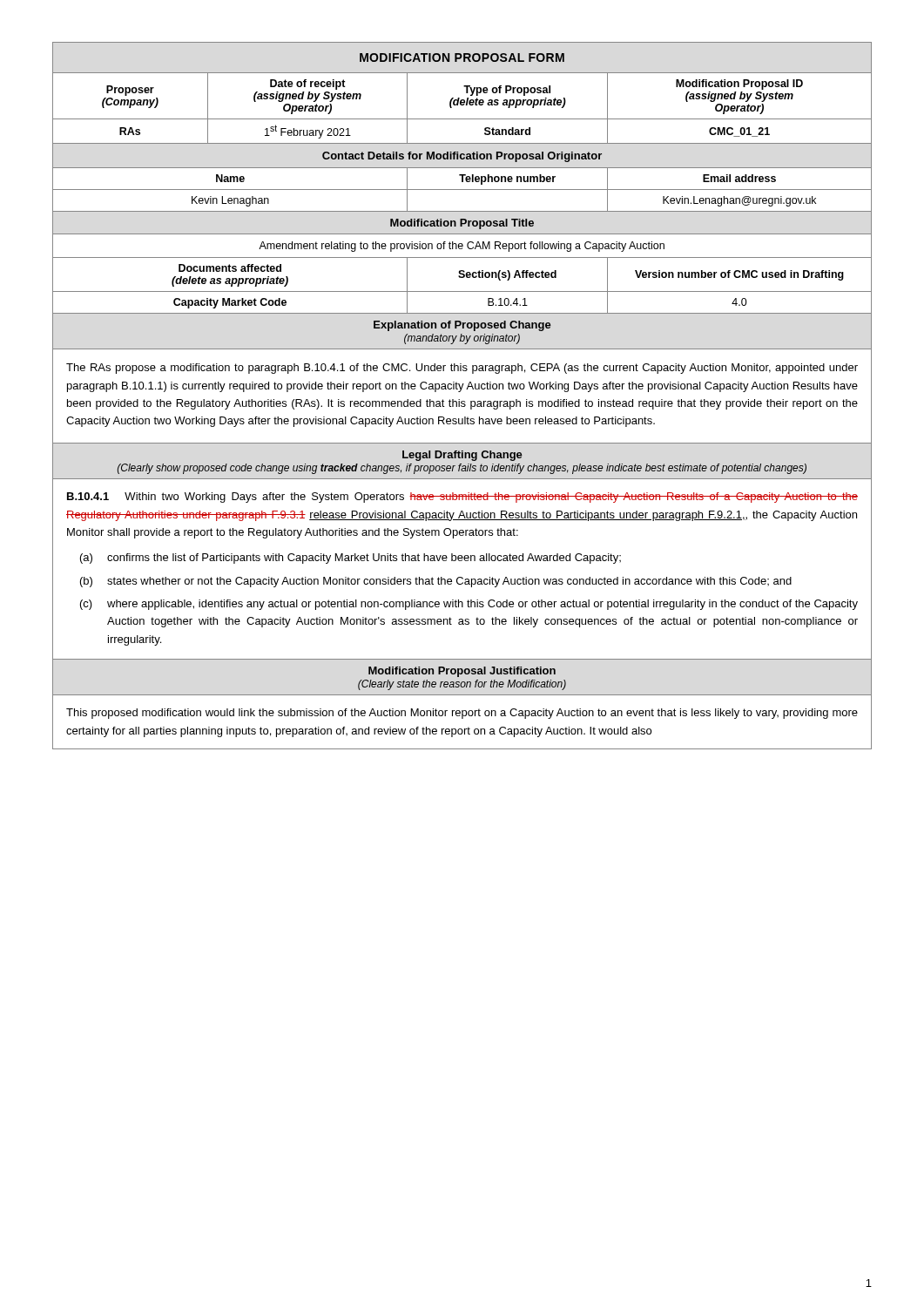This screenshot has height=1307, width=924.
Task: Locate the element starting "MODIFICATION PROPOSAL FORM"
Action: 462,58
